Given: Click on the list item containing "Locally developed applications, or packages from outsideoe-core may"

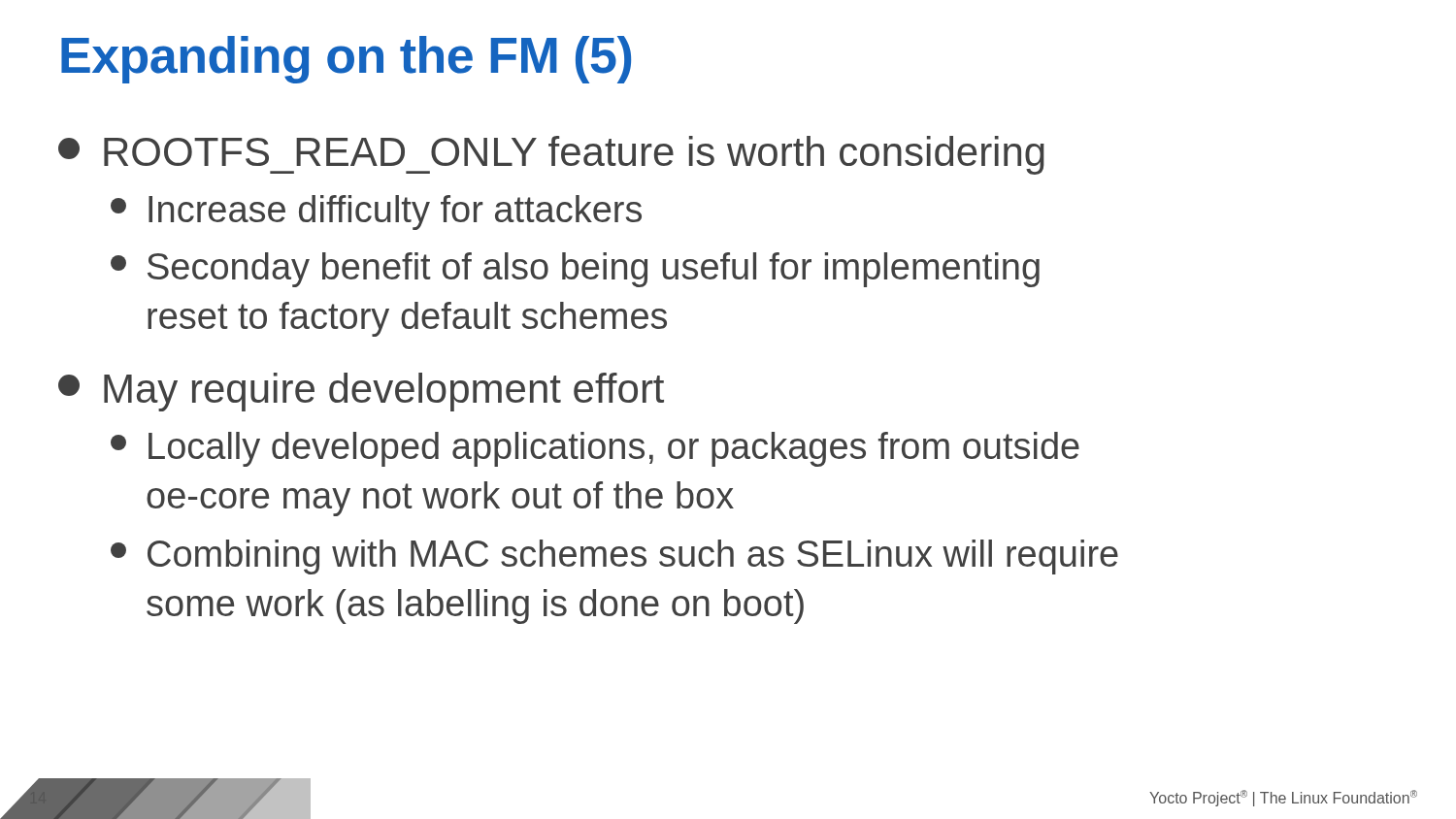Looking at the screenshot, I should 596,472.
